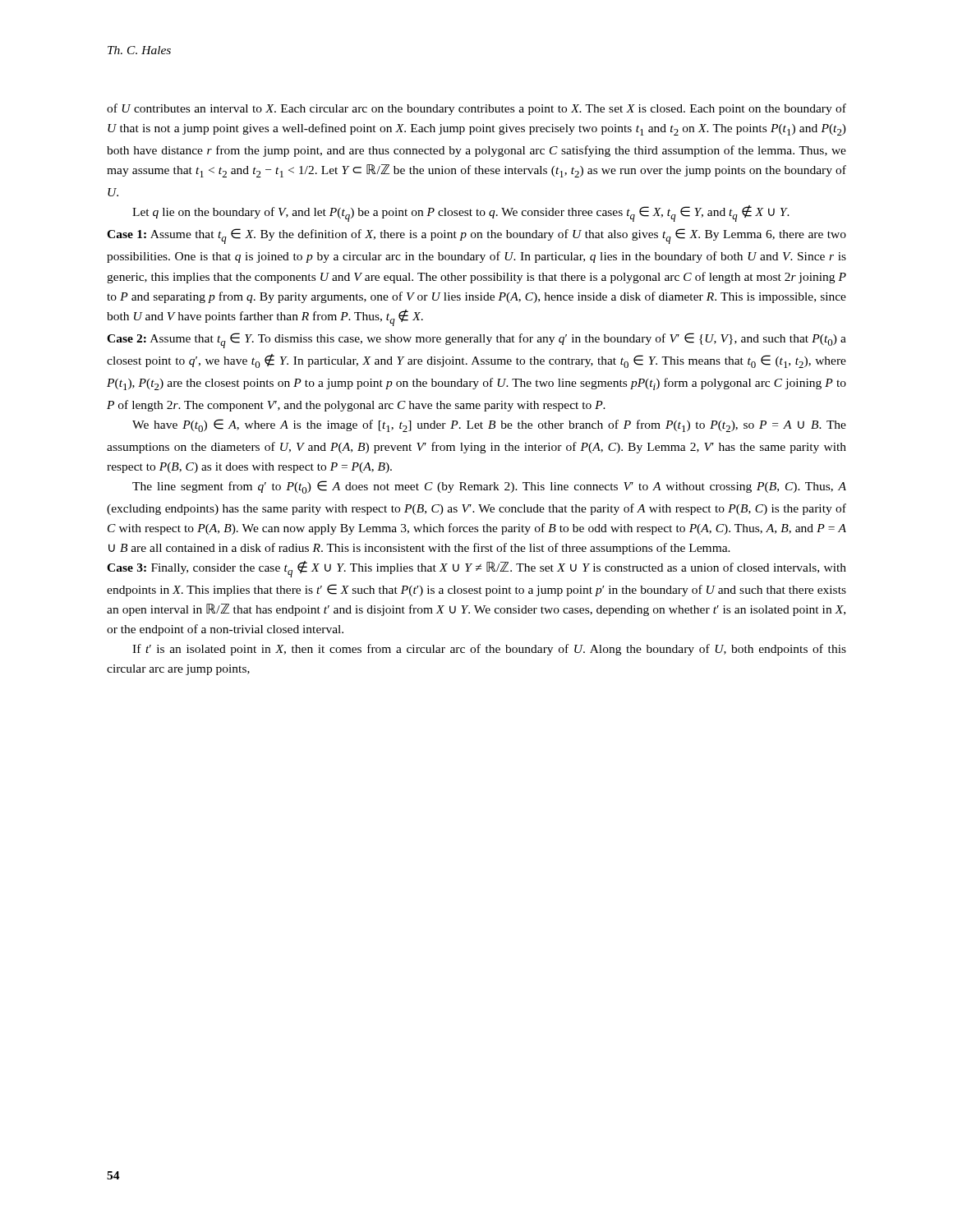953x1232 pixels.
Task: Navigate to the element starting "Case 1: Assume that tq ∈ X. By"
Action: tap(476, 276)
